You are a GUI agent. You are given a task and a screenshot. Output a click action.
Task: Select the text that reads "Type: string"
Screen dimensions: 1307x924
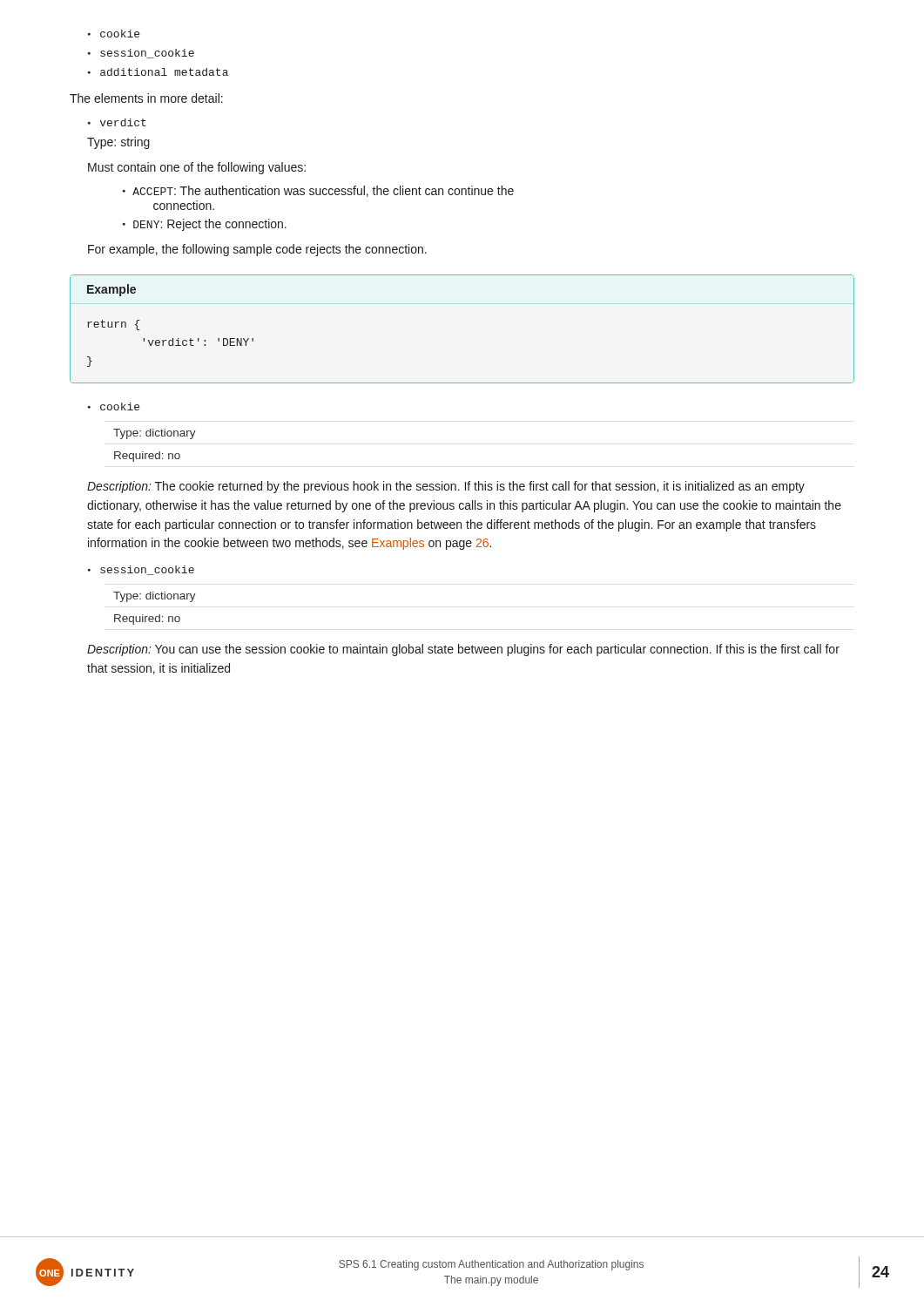119,142
